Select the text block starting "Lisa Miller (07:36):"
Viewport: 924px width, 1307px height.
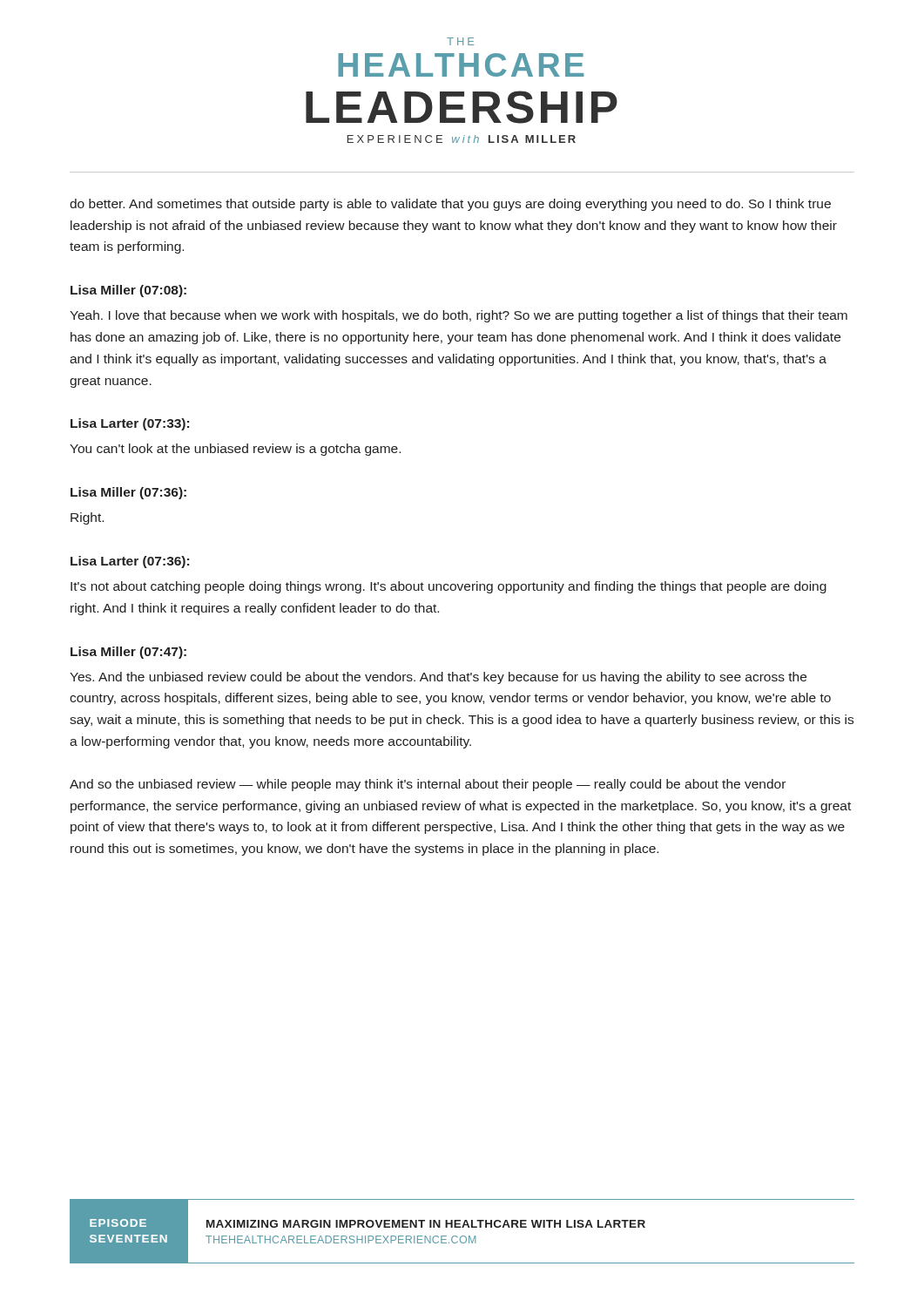click(x=129, y=492)
